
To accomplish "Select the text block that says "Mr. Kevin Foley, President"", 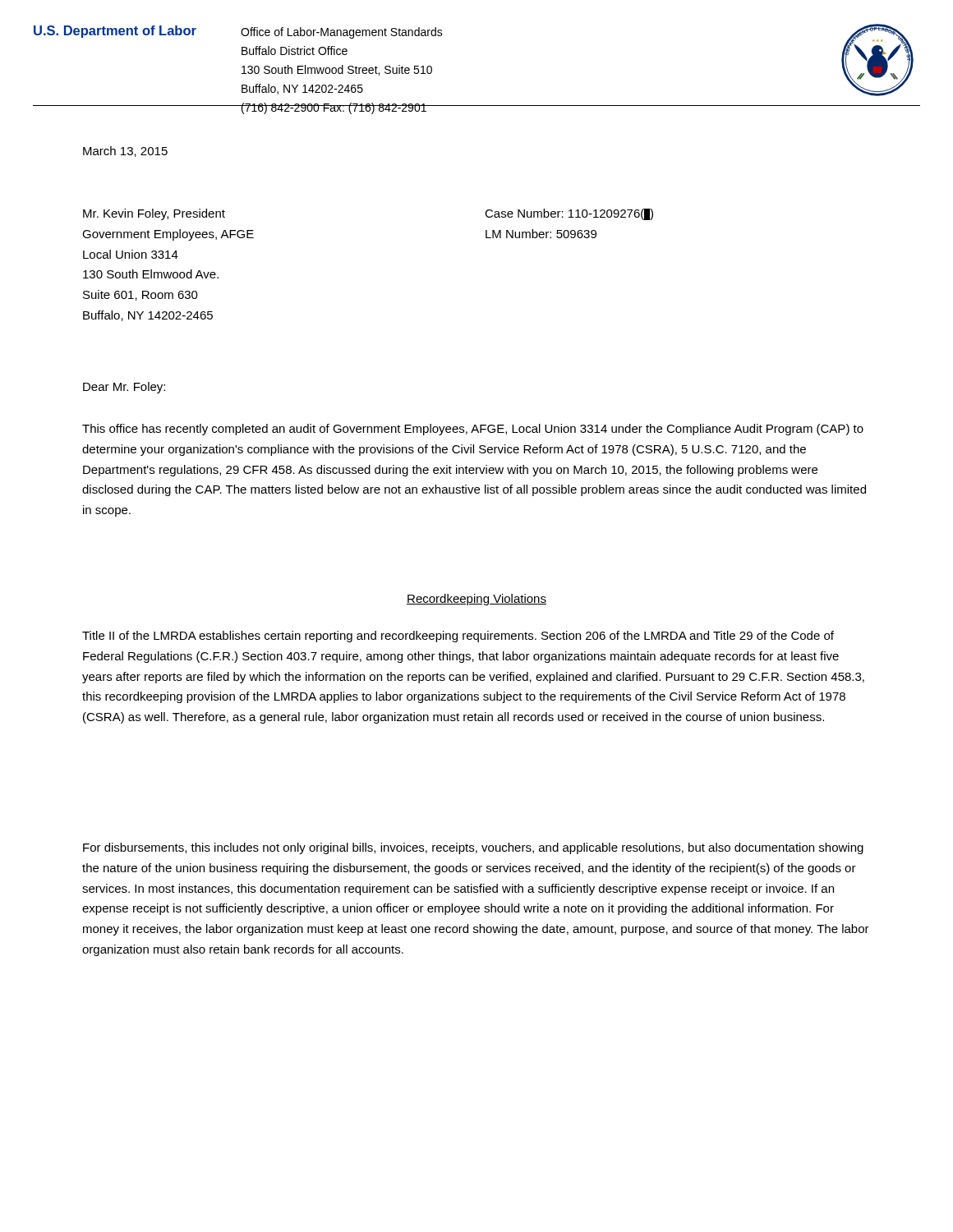I will point(168,264).
